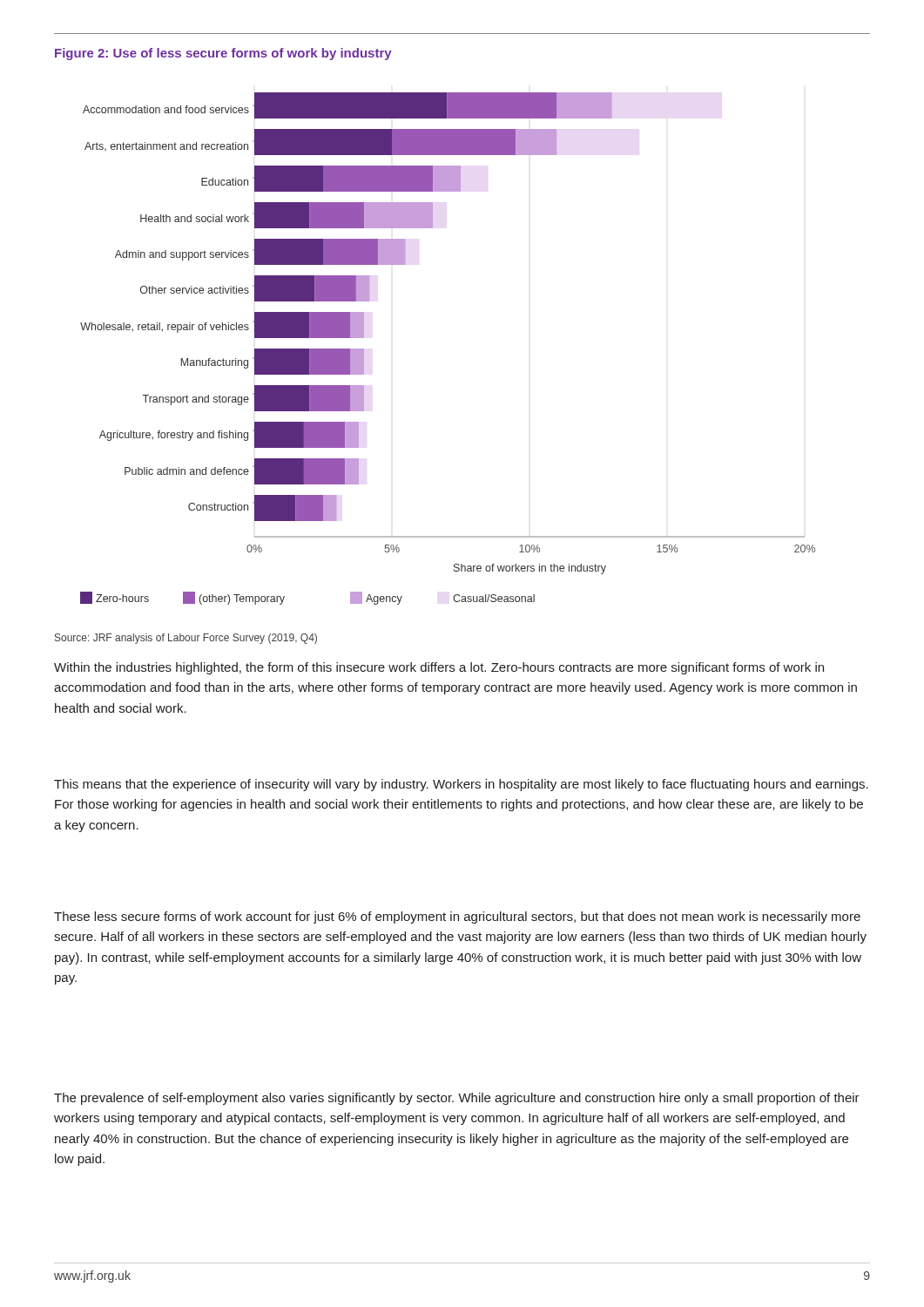
Task: Find the element starting "The prevalence of self-employment also varies"
Action: pyautogui.click(x=457, y=1128)
